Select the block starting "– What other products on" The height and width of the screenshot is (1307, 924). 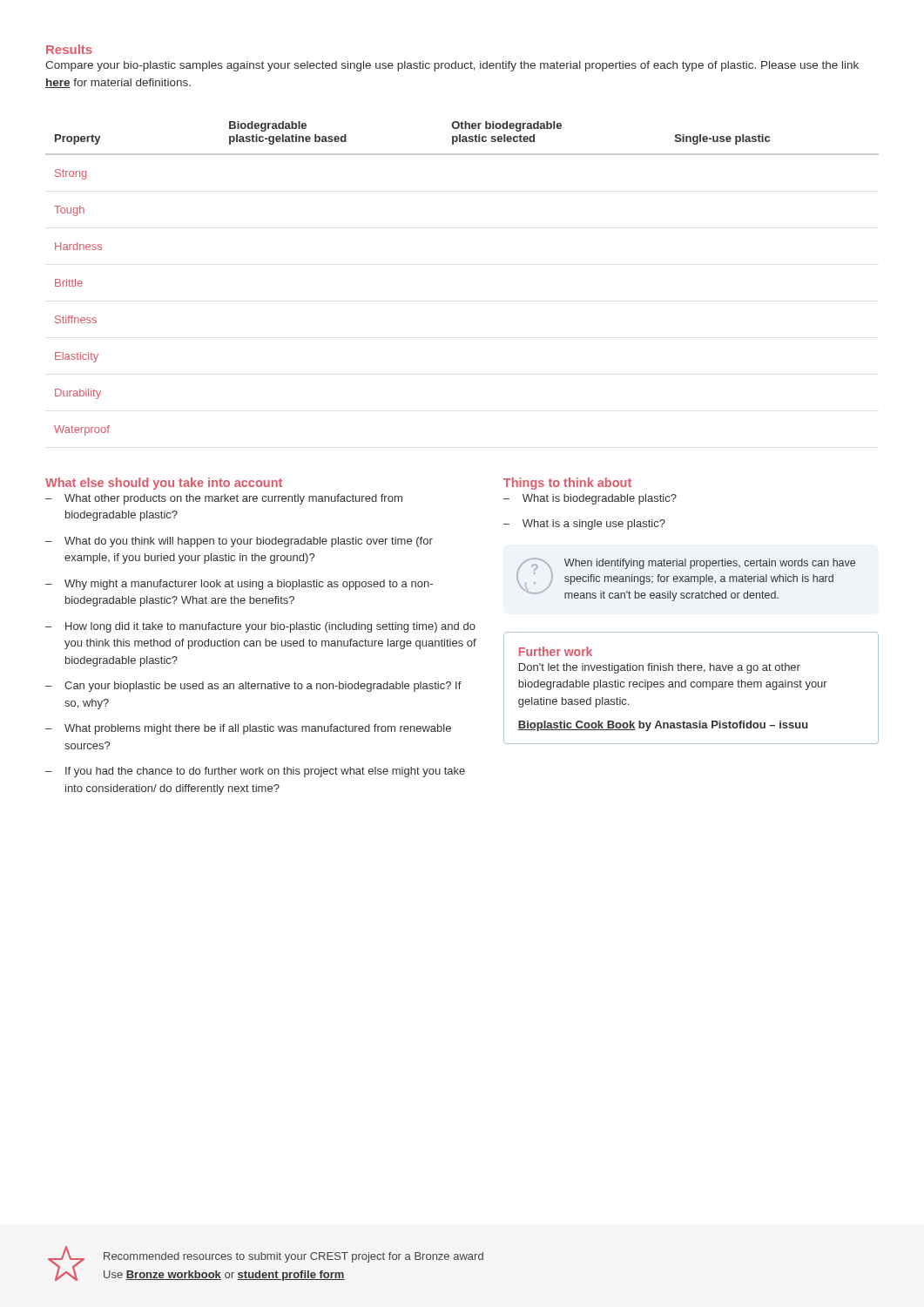point(261,506)
